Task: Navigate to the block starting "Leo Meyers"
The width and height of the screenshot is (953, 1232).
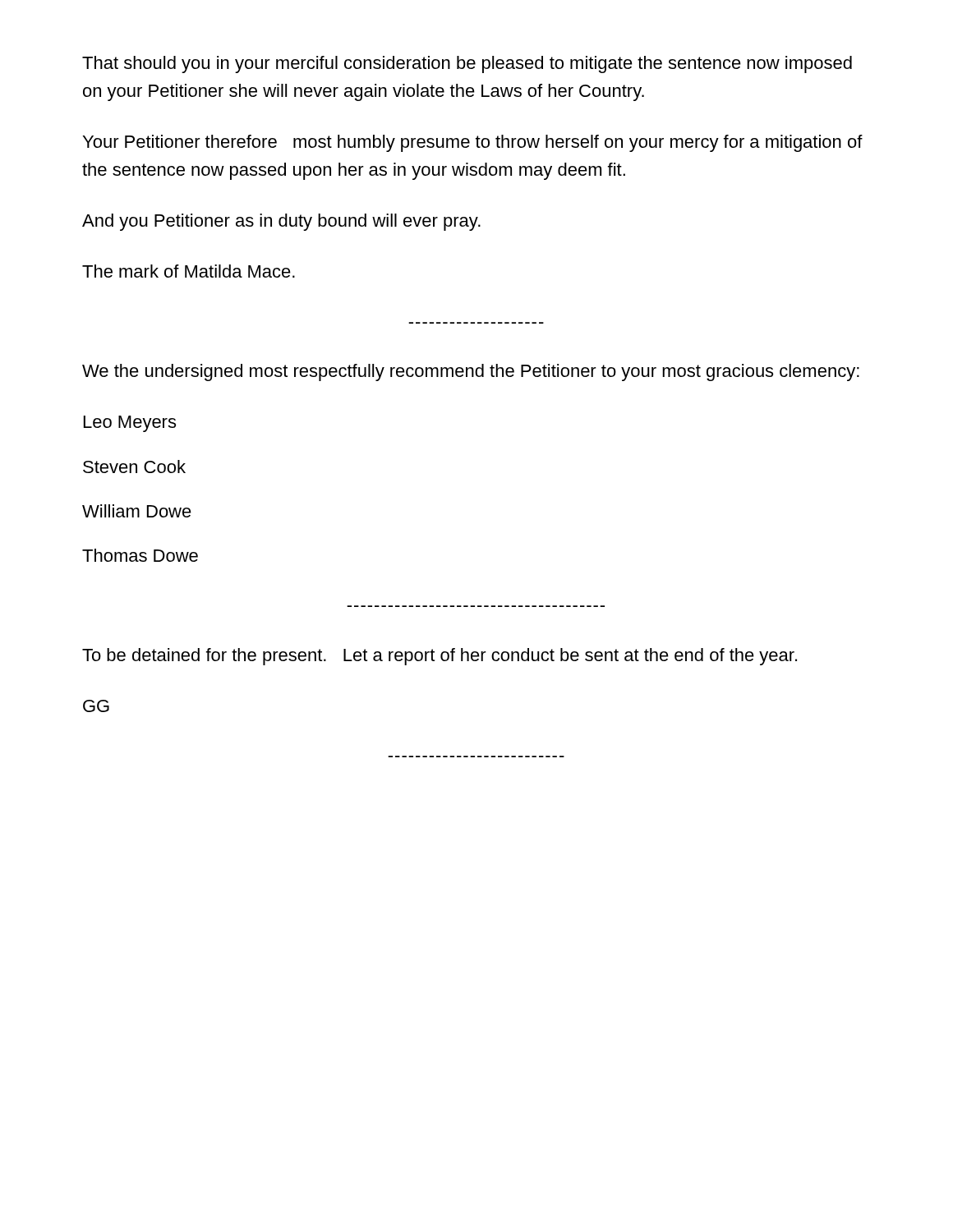Action: point(129,422)
